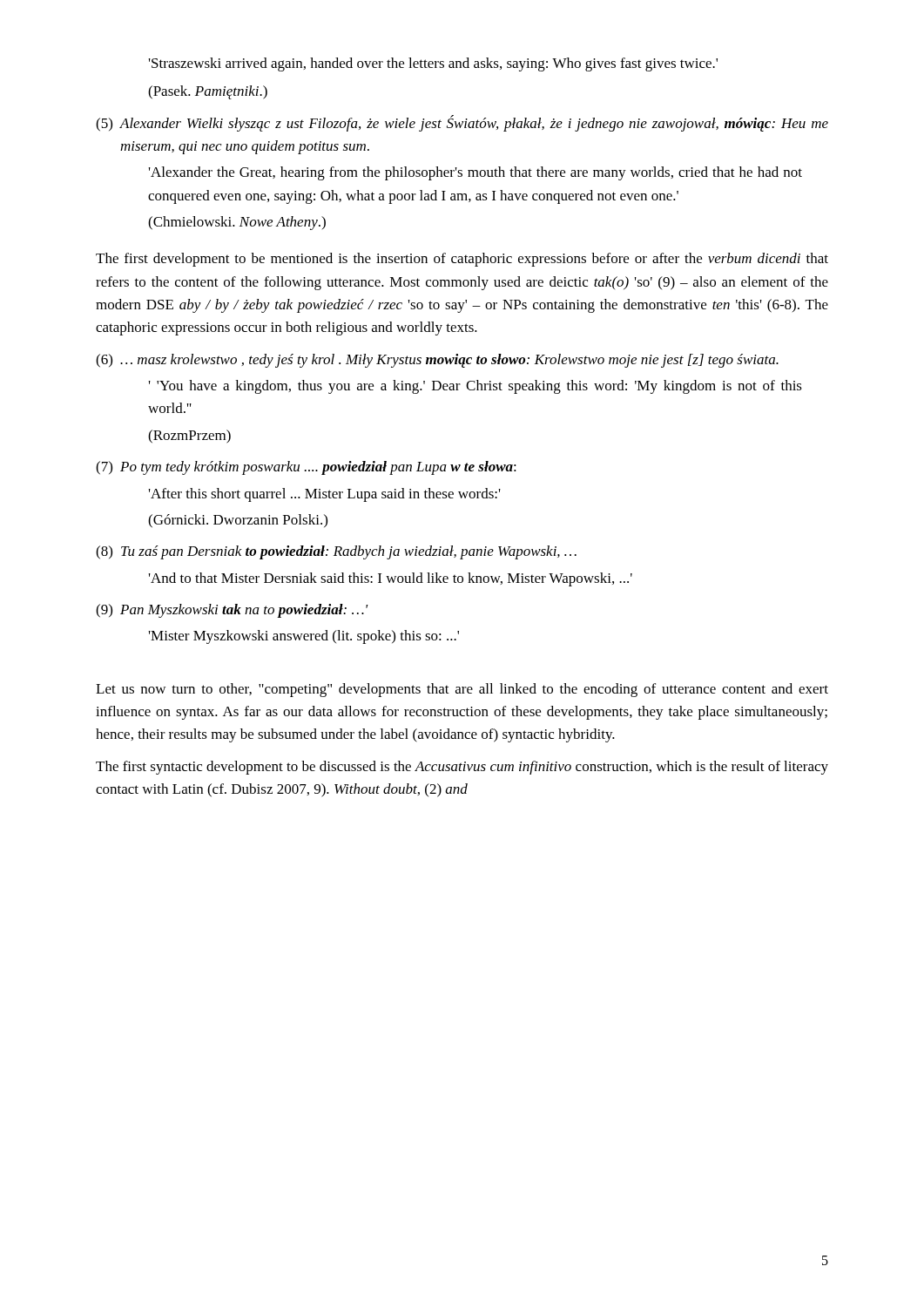This screenshot has height=1307, width=924.
Task: Click on the region starting "'After this short quarrel ..."
Action: (324, 493)
